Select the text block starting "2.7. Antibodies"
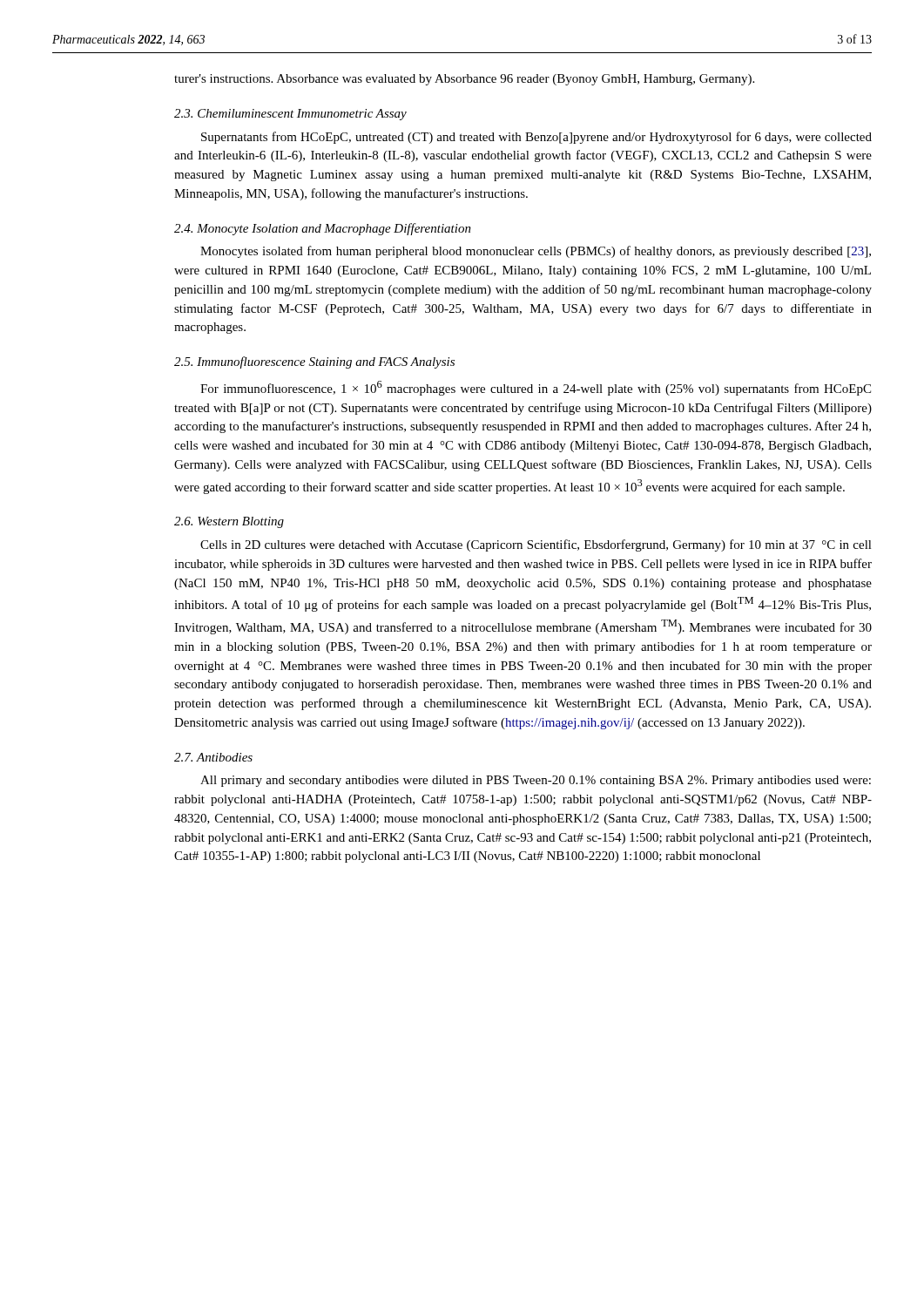The image size is (924, 1307). 213,757
